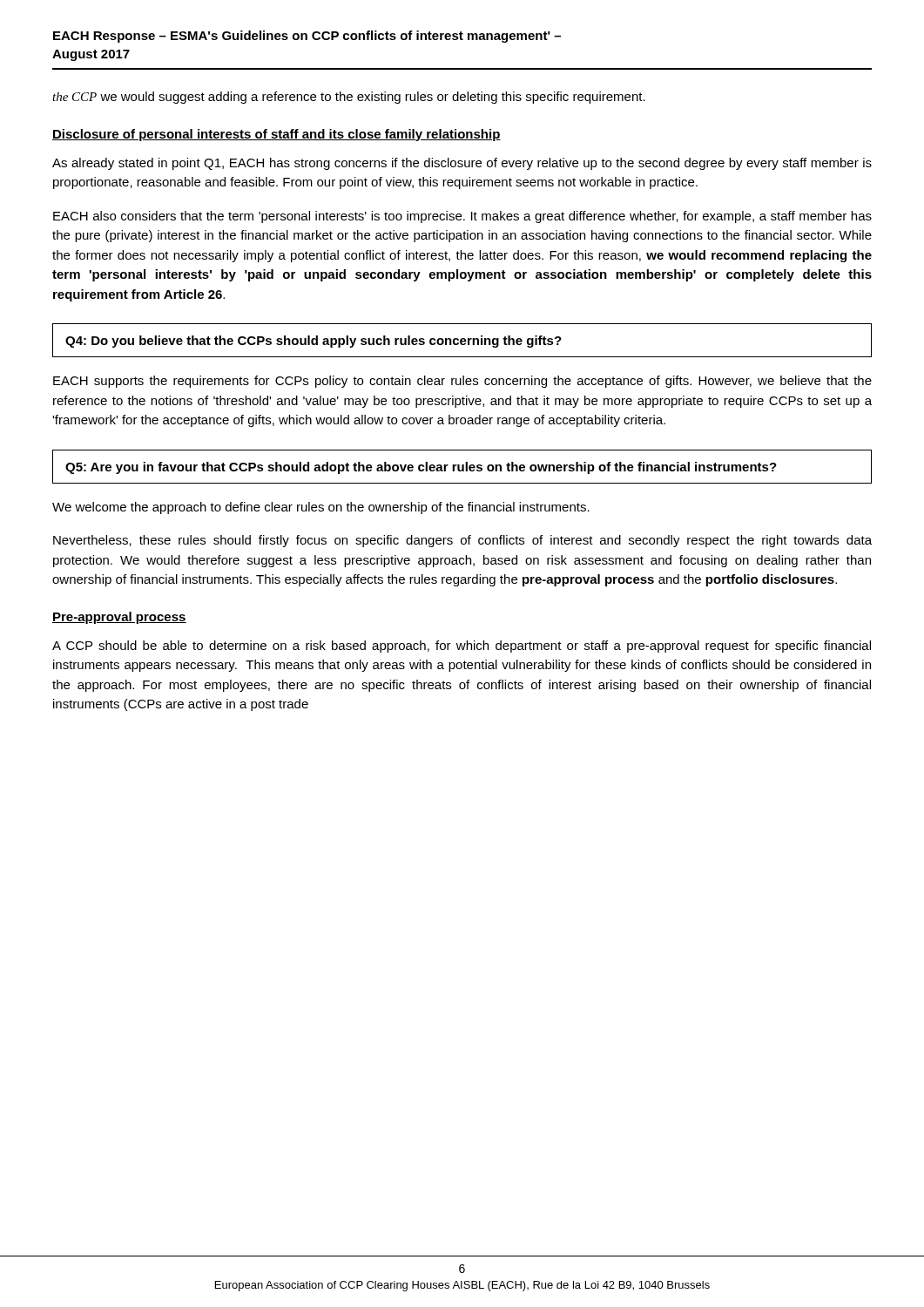Find the block on this page that starts "EACH also considers that the"

(x=462, y=254)
